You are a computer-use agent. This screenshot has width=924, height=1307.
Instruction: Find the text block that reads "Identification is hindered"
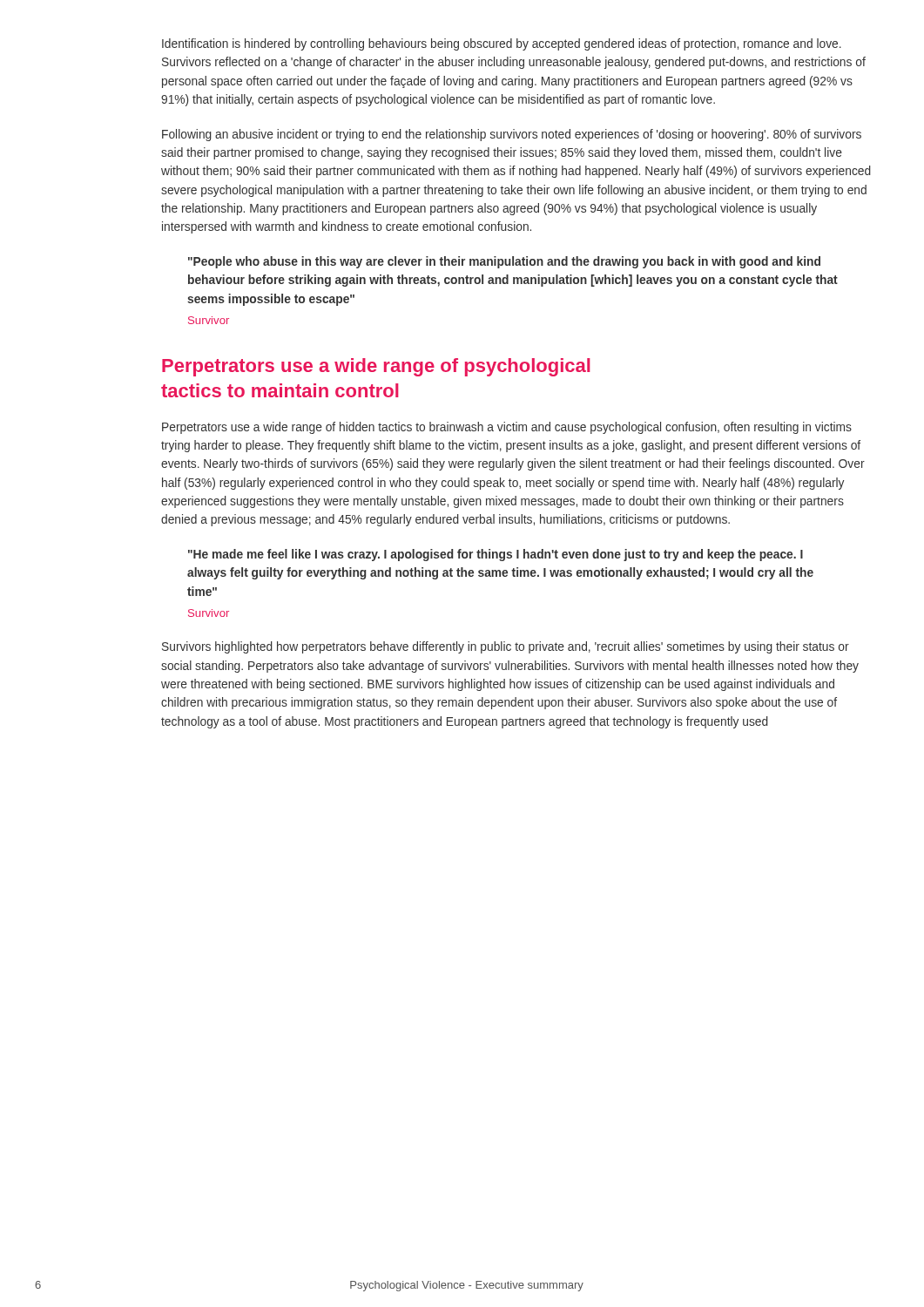coord(513,72)
